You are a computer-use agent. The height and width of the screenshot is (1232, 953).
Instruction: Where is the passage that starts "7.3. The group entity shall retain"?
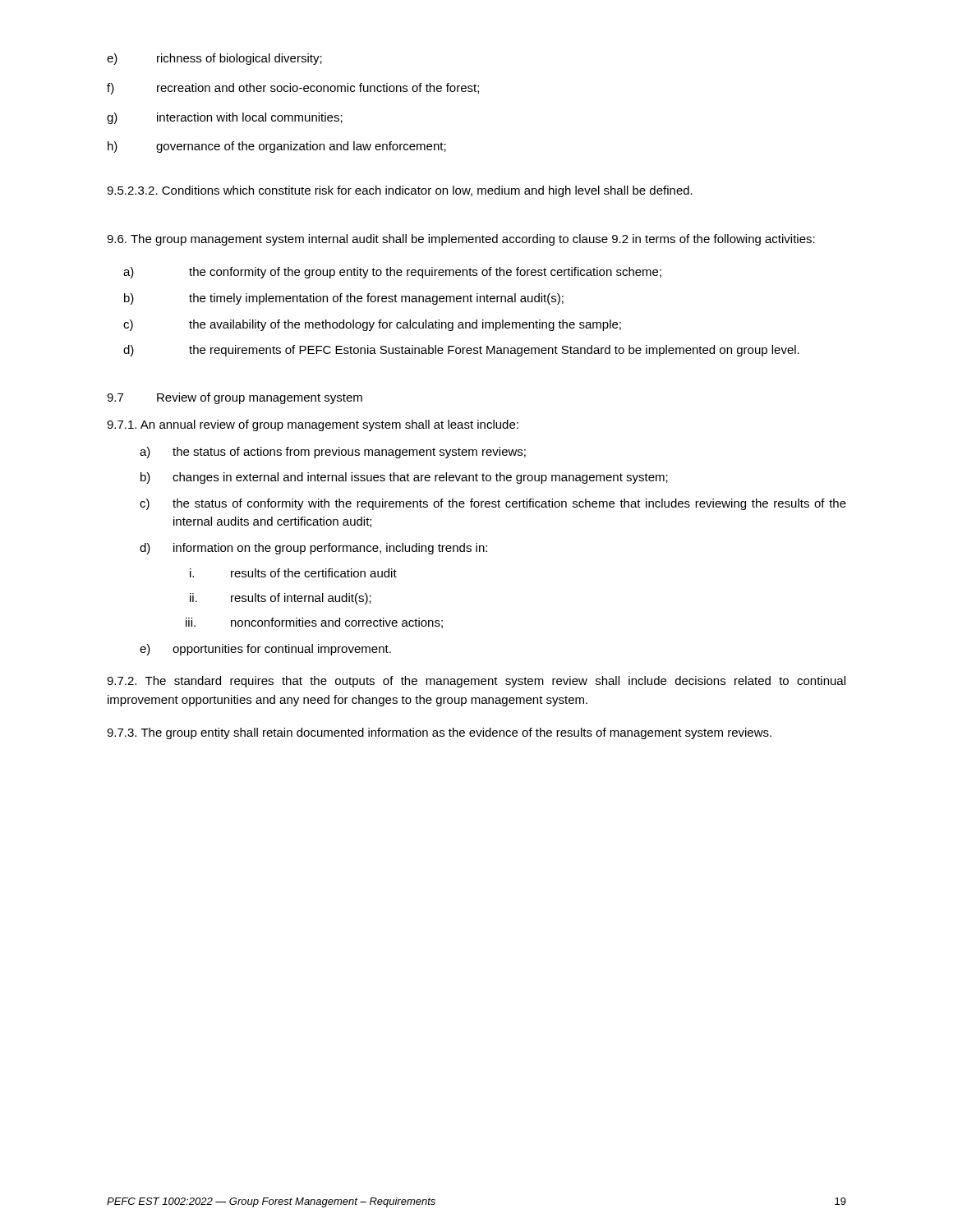coord(440,732)
